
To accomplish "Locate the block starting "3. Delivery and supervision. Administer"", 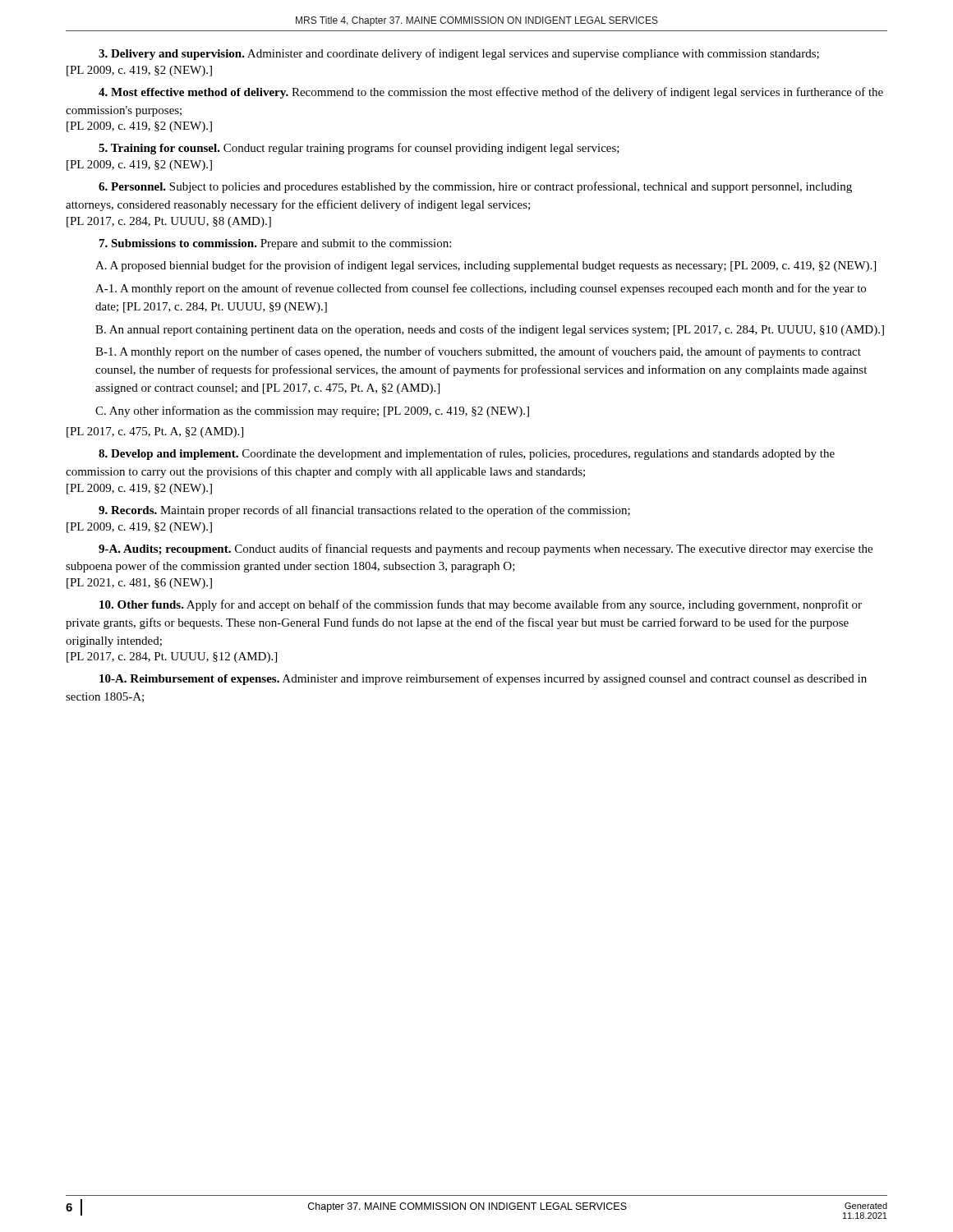I will tap(476, 61).
